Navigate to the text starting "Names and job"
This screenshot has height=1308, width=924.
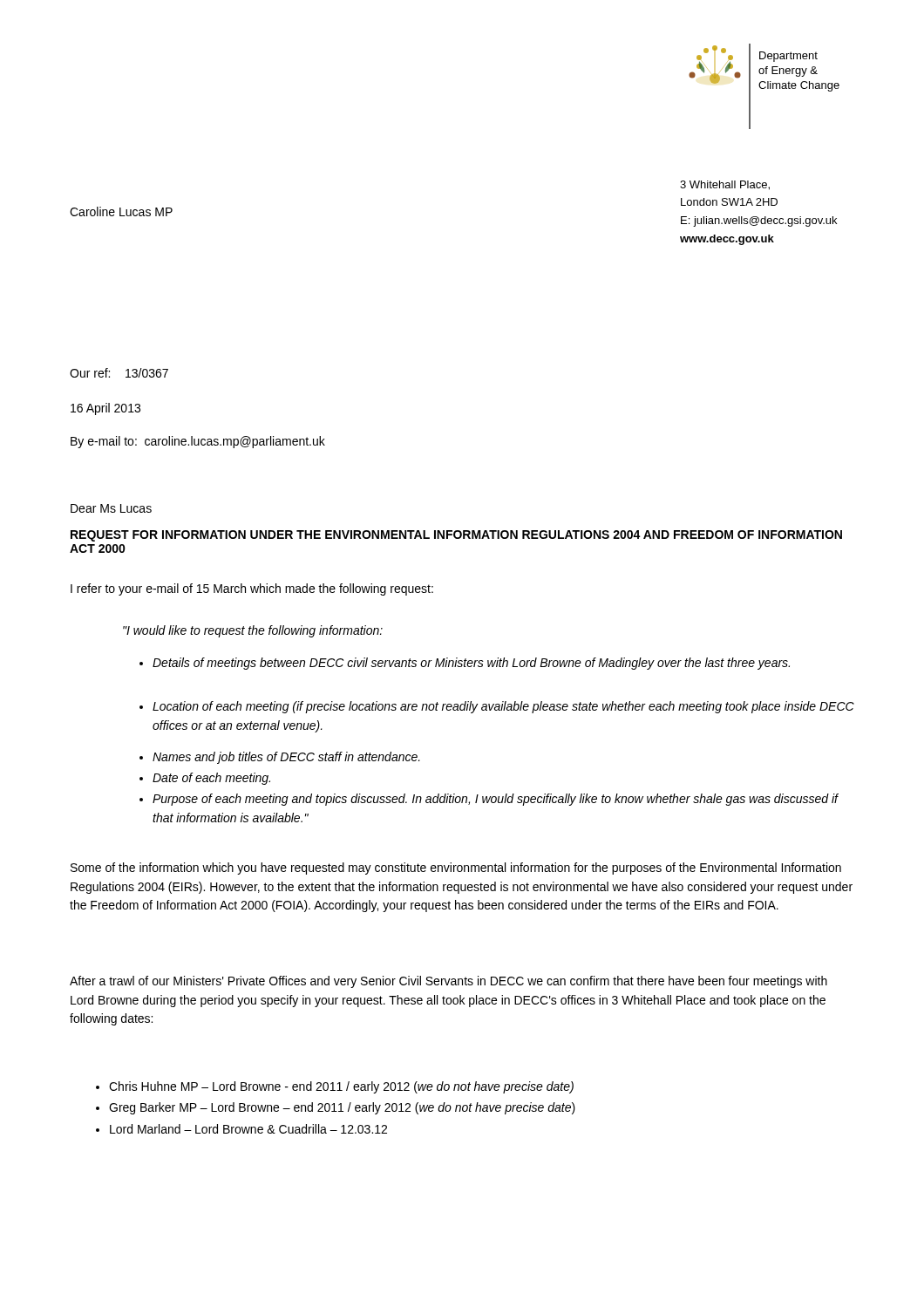(280, 758)
